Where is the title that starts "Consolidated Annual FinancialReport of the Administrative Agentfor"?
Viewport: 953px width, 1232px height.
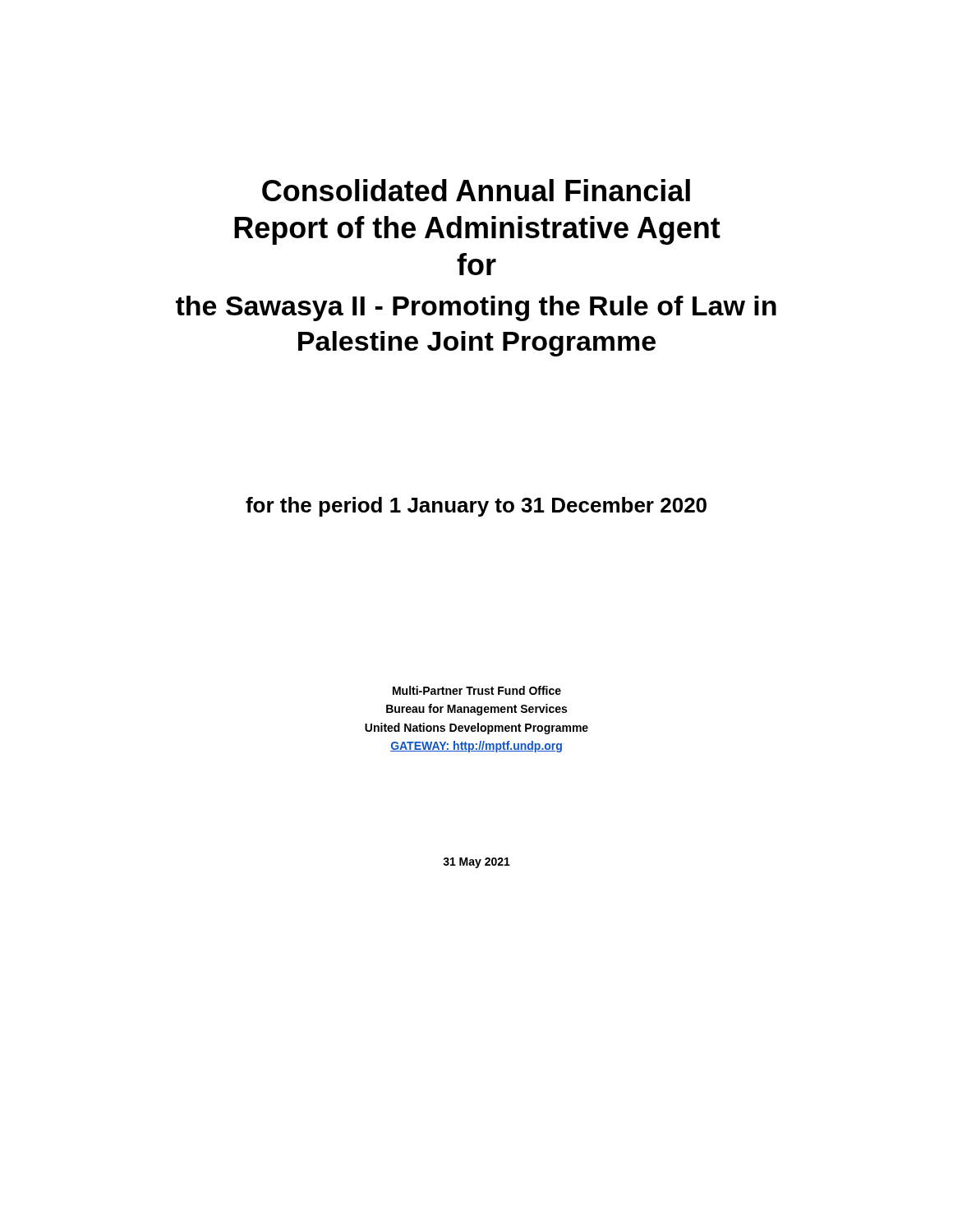[476, 265]
